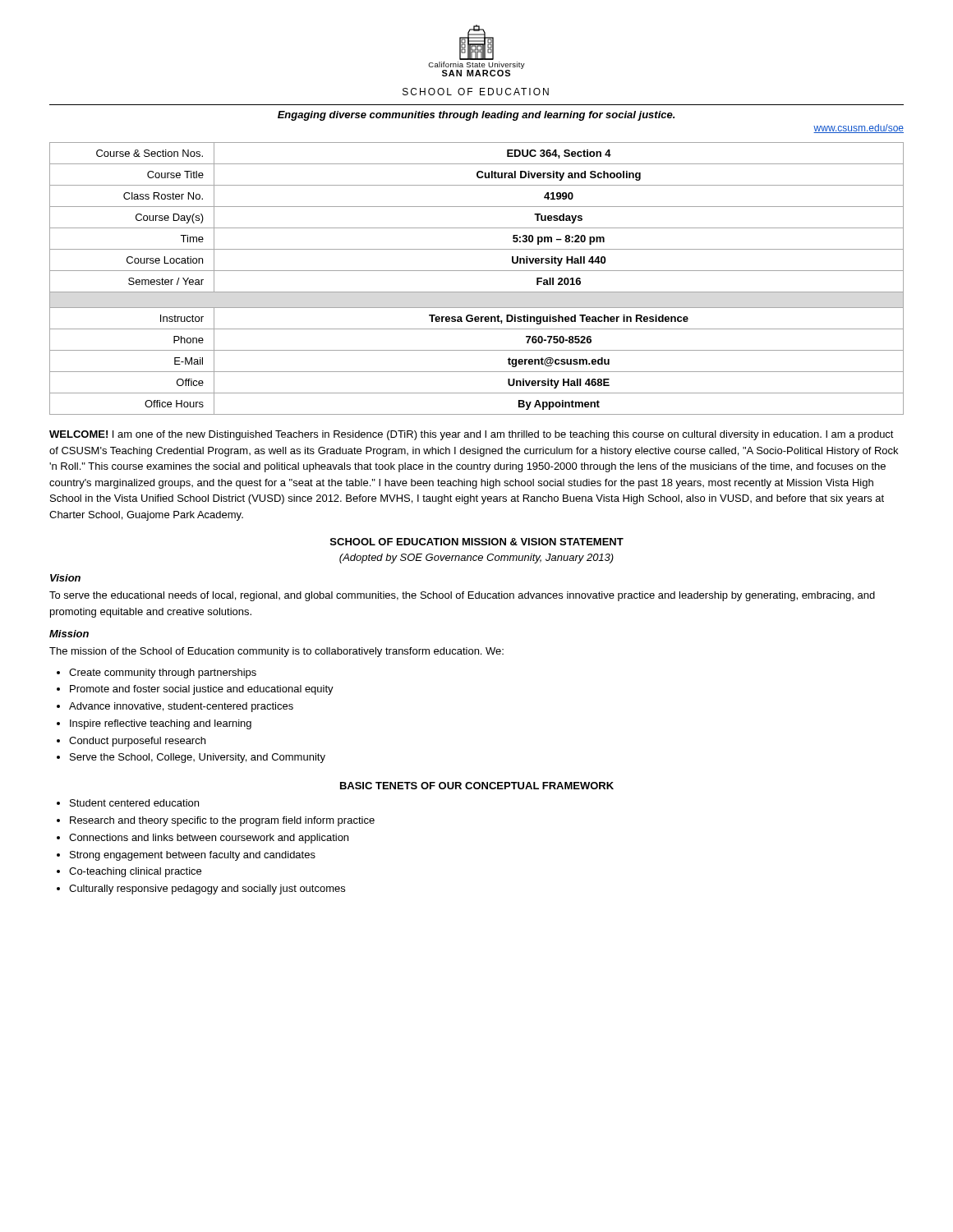Navigate to the element starting "BASIC TENETS OF OUR CONCEPTUAL FRAMEWORK"
The image size is (953, 1232).
pyautogui.click(x=476, y=786)
